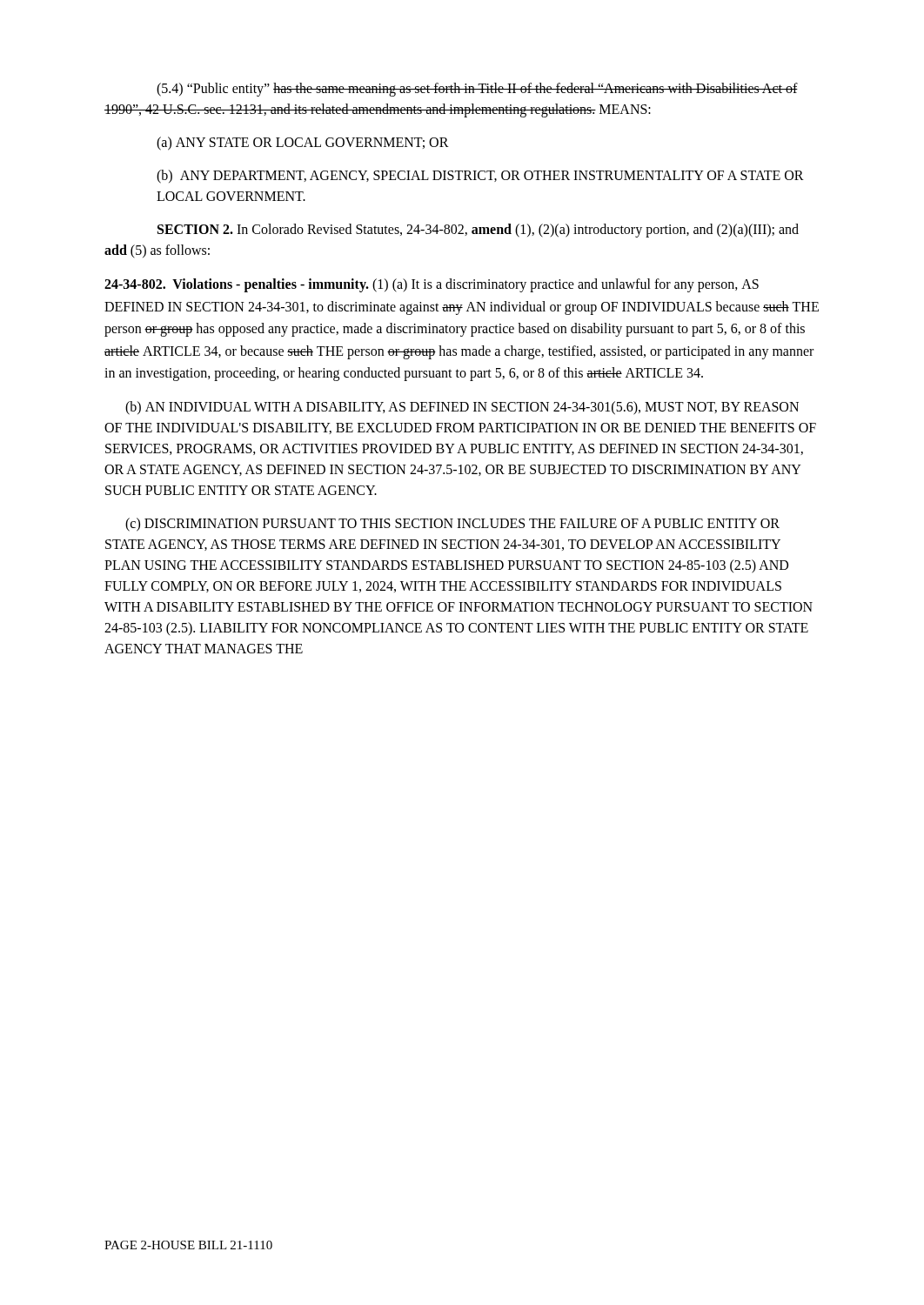This screenshot has height=1305, width=924.
Task: Locate the block of text that opens with "(b) ANY DEPARTMENT, AGENCY, SPECIAL DISTRICT,"
Action: (462, 186)
